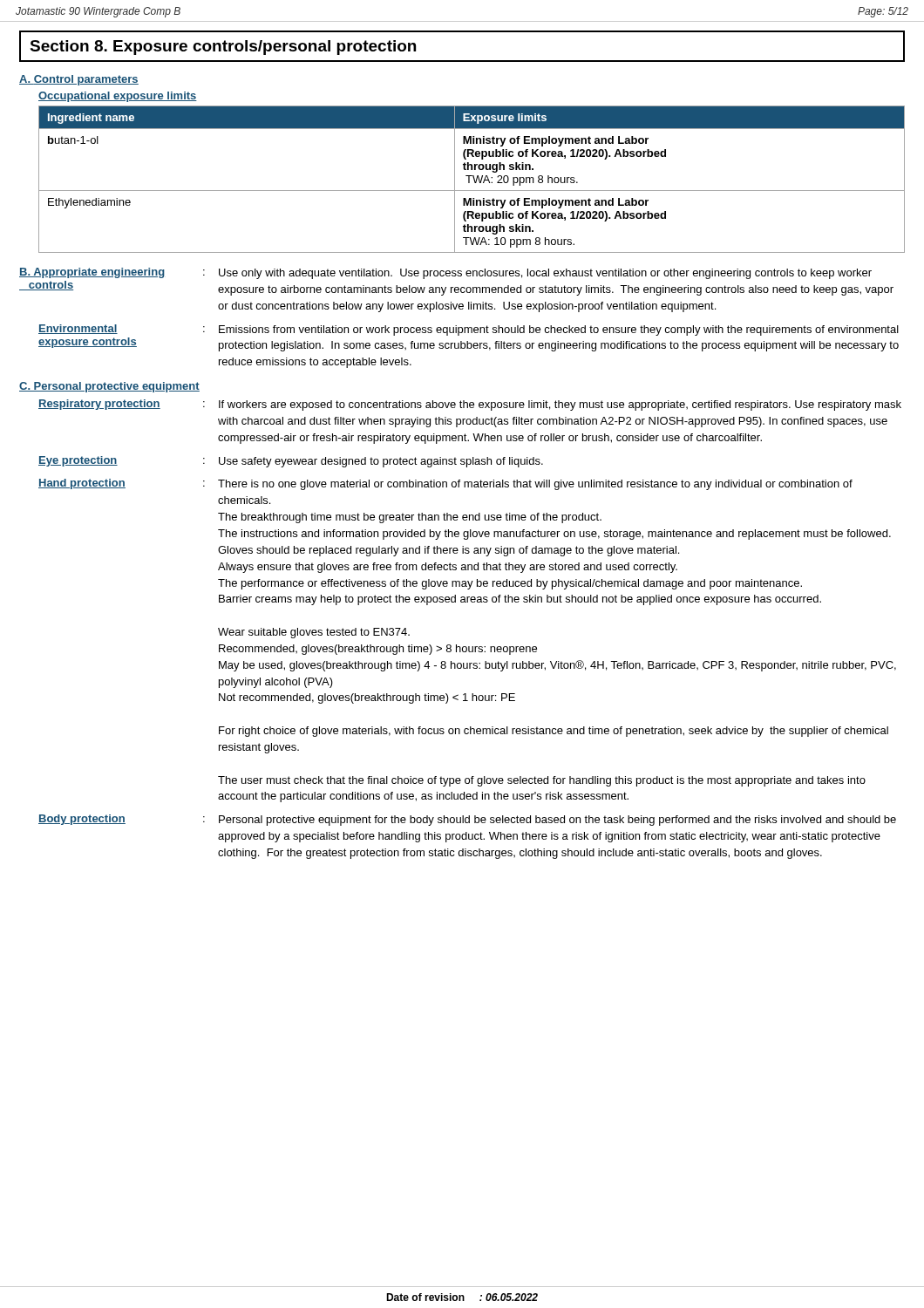Find the block on this page that starts "There is no one glove material or"
The height and width of the screenshot is (1308, 924).
535,485
